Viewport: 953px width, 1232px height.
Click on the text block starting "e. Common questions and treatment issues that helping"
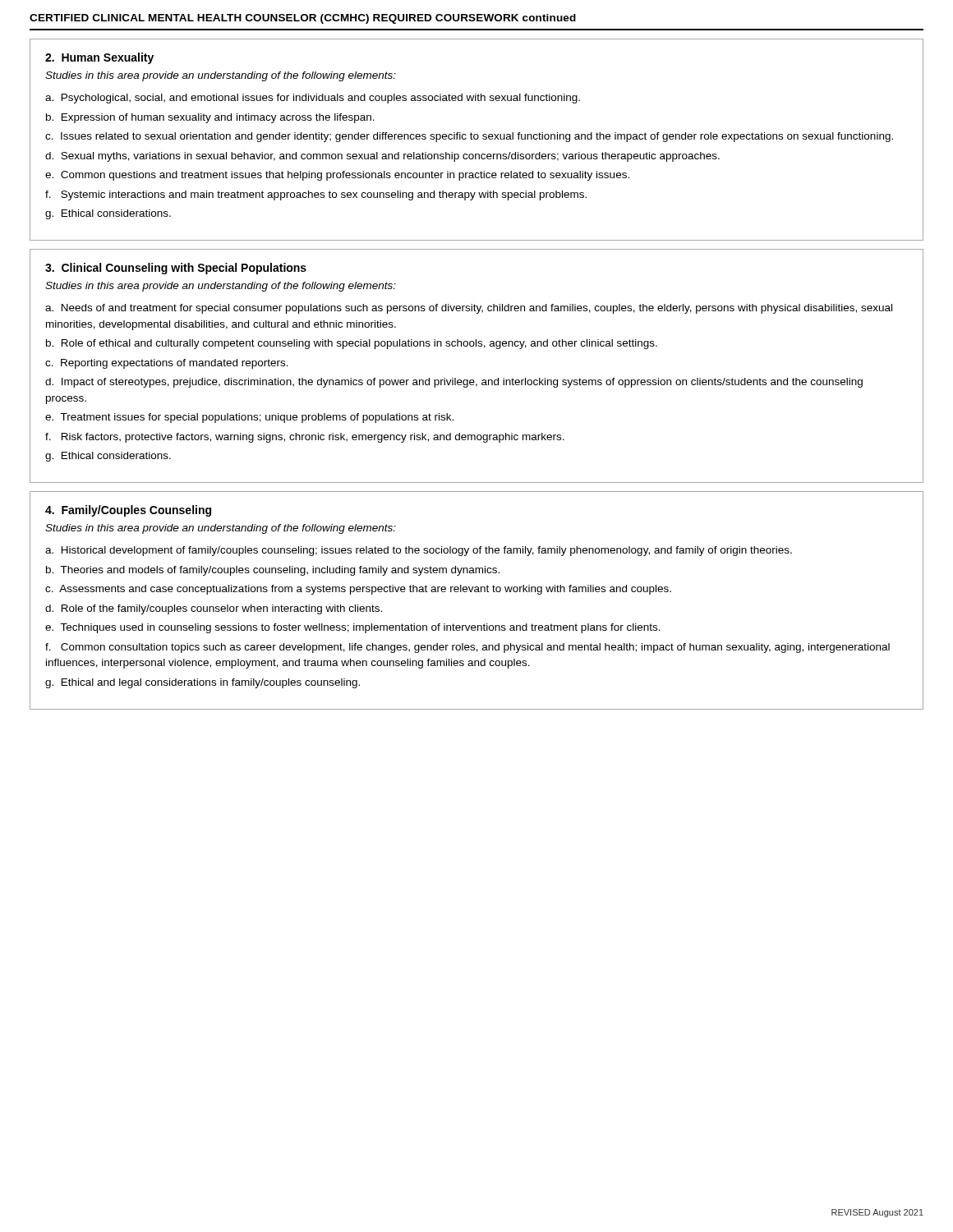[x=338, y=175]
